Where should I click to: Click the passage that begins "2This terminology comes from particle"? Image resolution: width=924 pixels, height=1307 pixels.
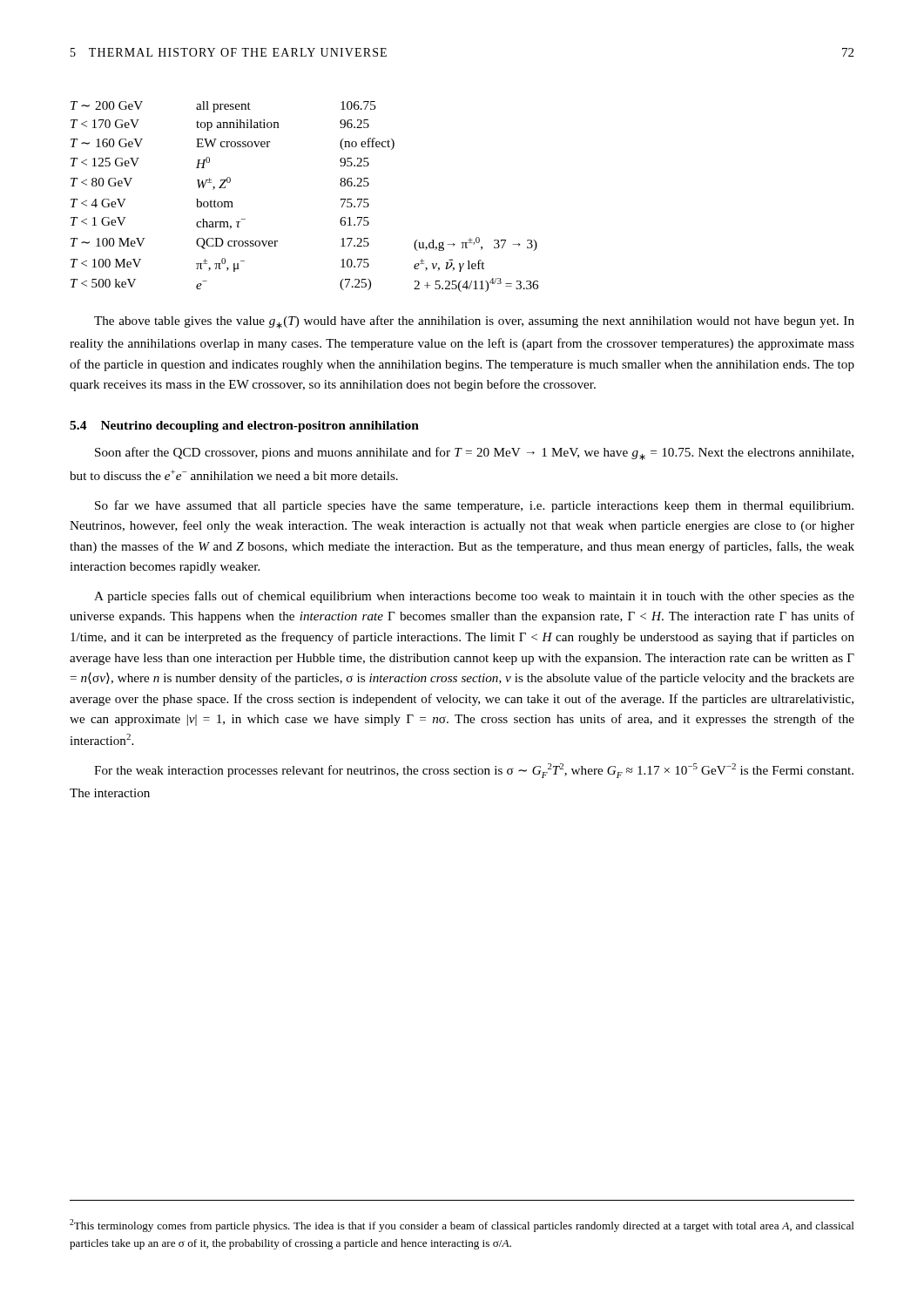[462, 1234]
